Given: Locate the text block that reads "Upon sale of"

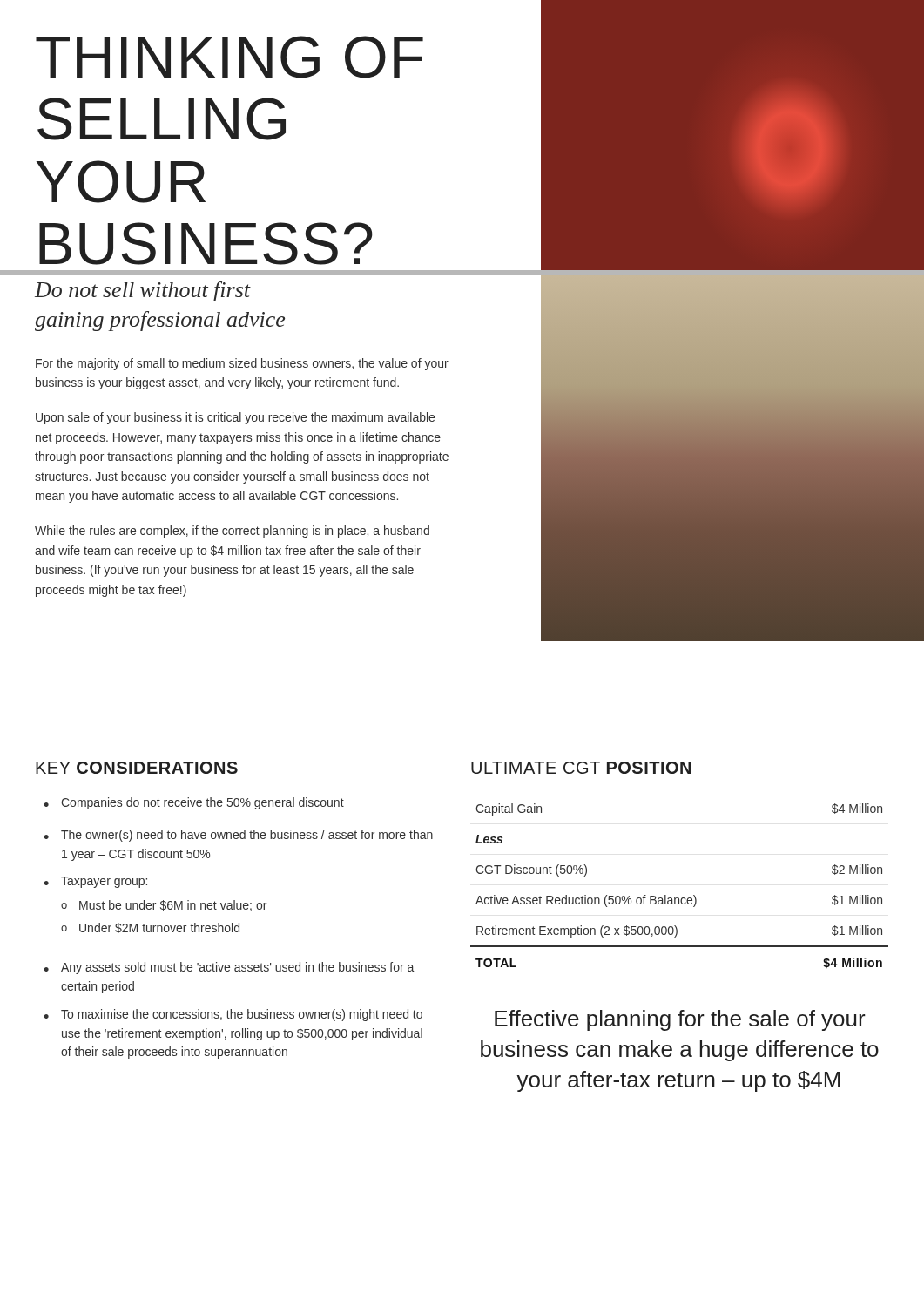Looking at the screenshot, I should click(x=244, y=457).
